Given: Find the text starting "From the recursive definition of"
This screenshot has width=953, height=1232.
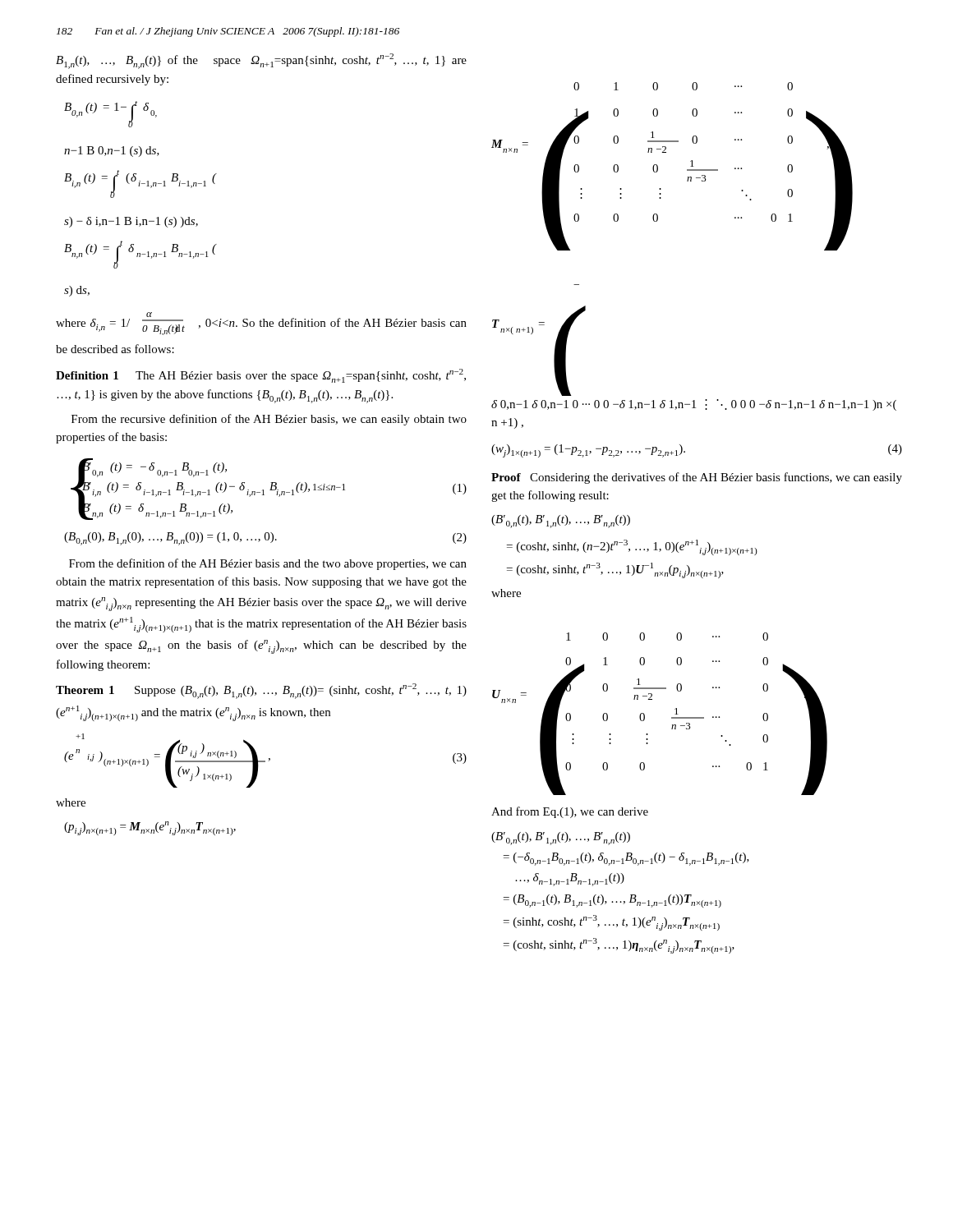Looking at the screenshot, I should click(261, 428).
